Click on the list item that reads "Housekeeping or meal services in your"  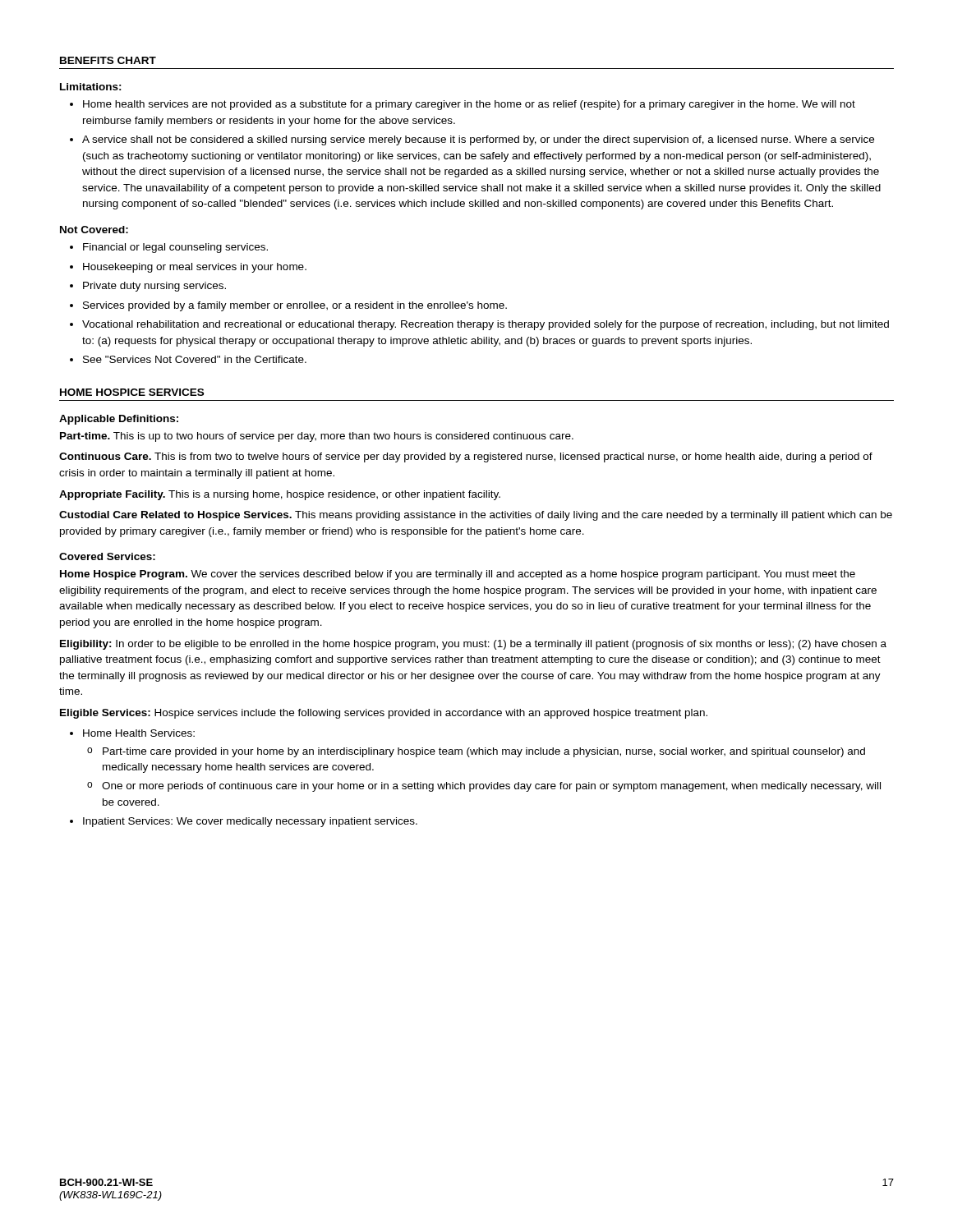195,266
